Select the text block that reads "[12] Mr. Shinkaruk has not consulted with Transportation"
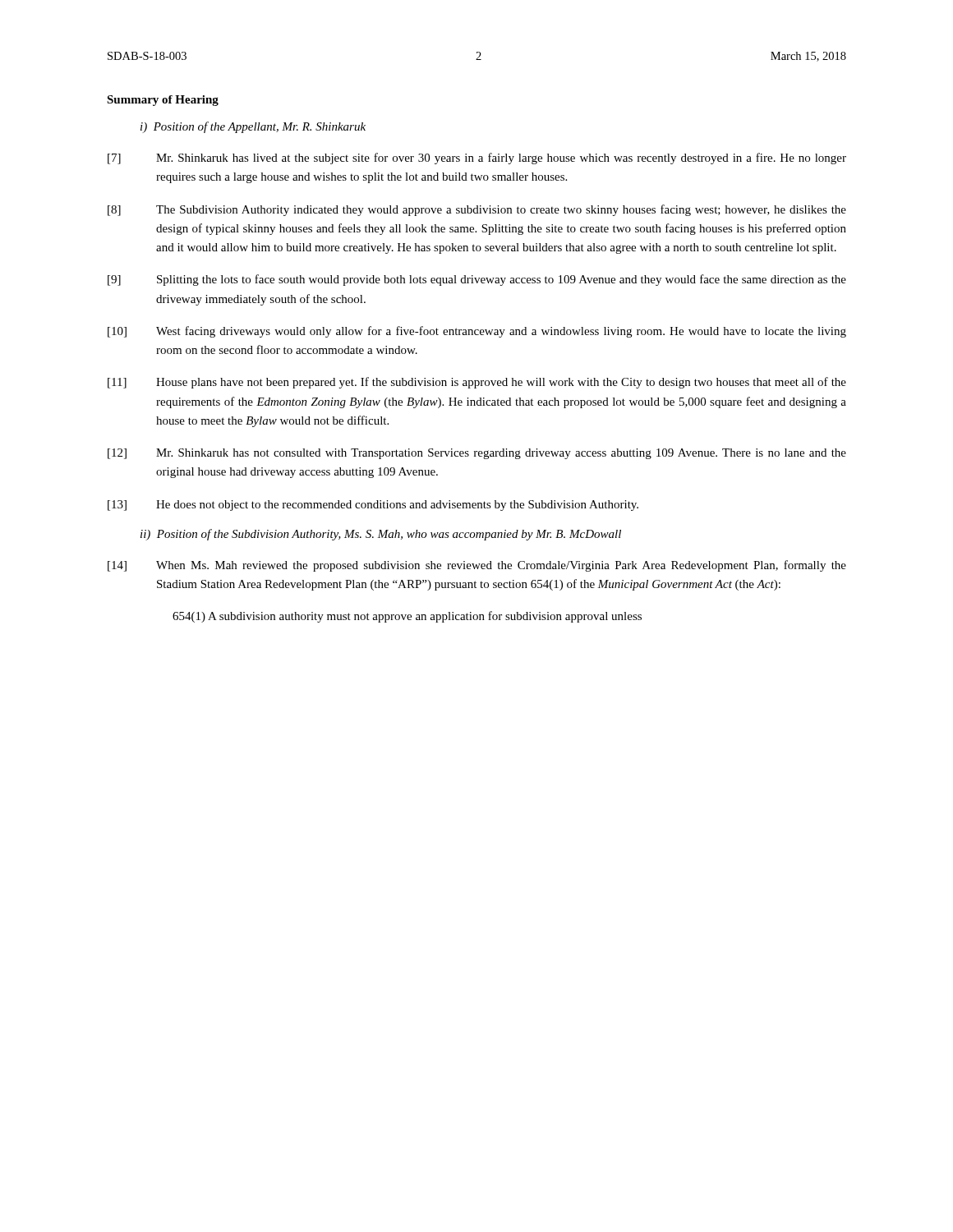This screenshot has width=953, height=1232. tap(476, 463)
